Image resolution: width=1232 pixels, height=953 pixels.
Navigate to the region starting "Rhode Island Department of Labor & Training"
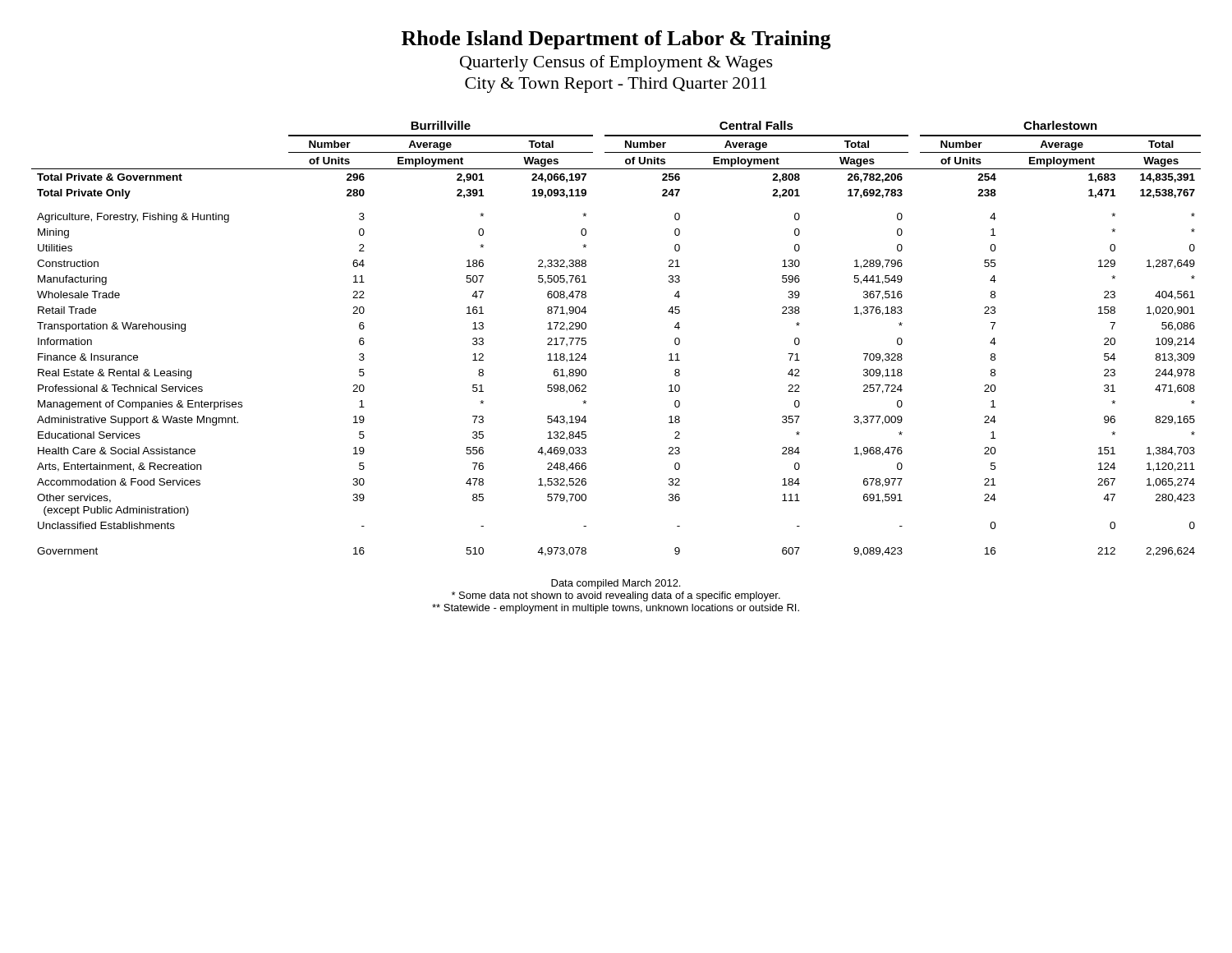pos(616,60)
